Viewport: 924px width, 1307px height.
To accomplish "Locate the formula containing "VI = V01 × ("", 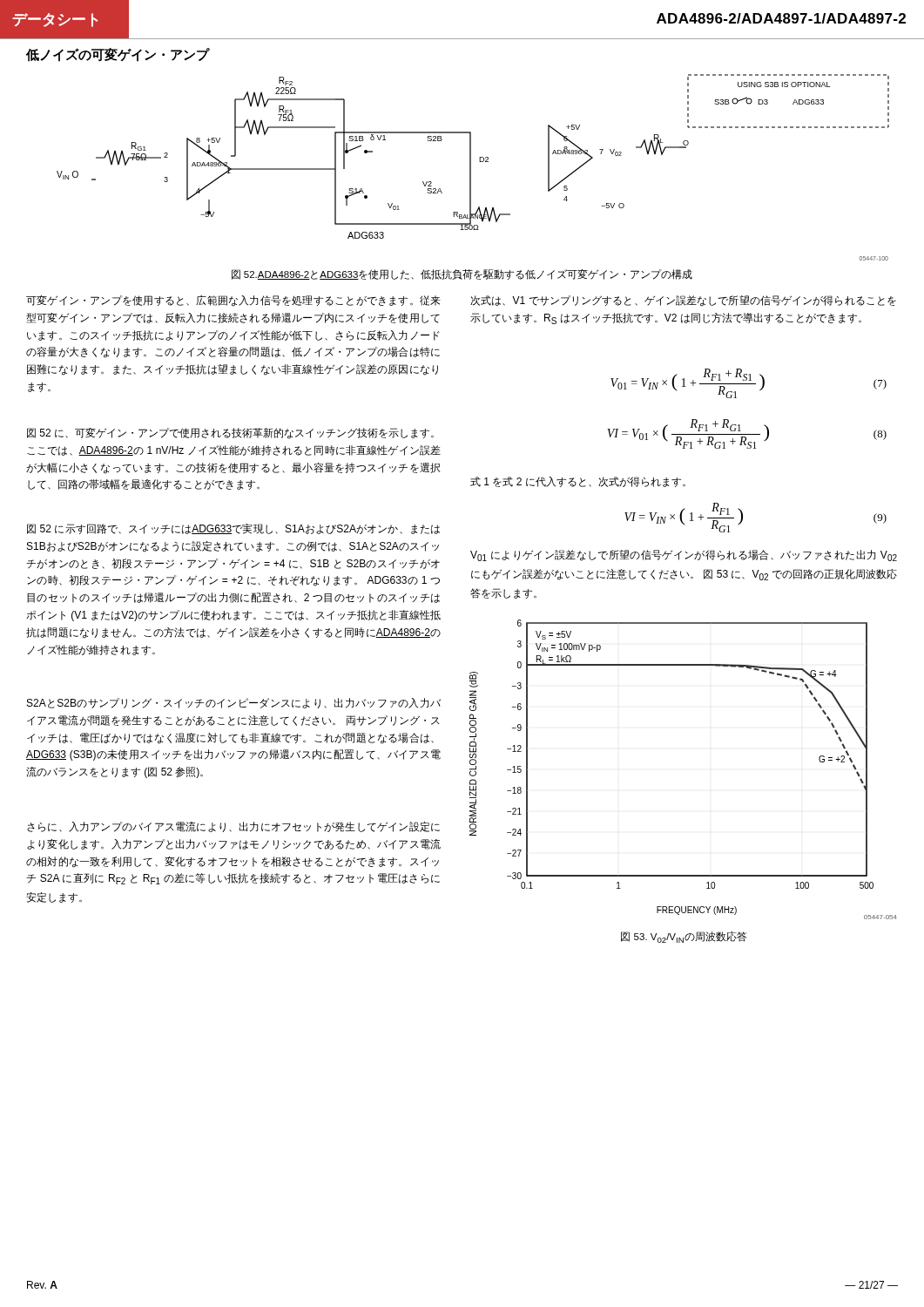I will [684, 434].
